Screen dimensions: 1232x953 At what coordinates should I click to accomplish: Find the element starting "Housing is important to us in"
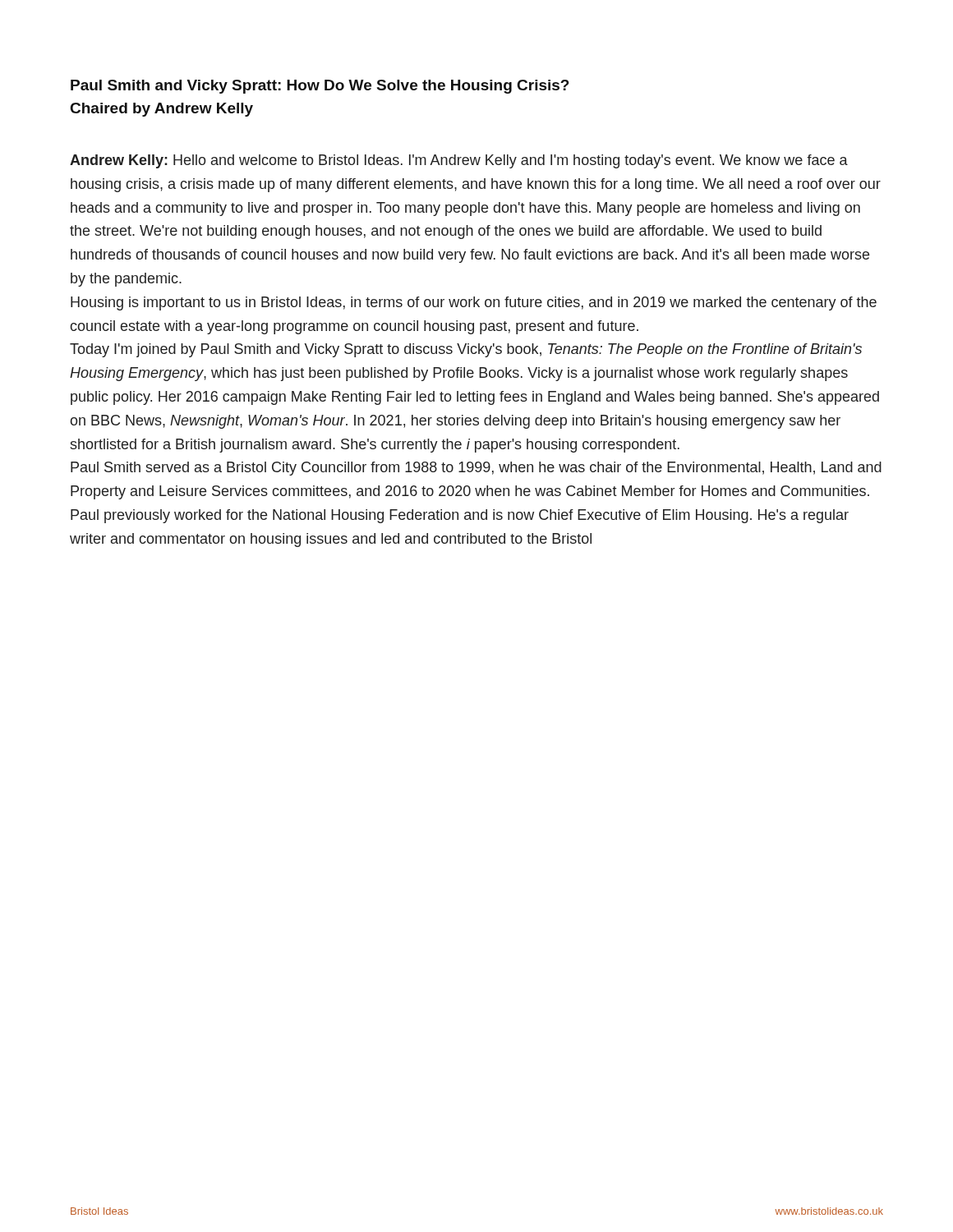pos(476,314)
